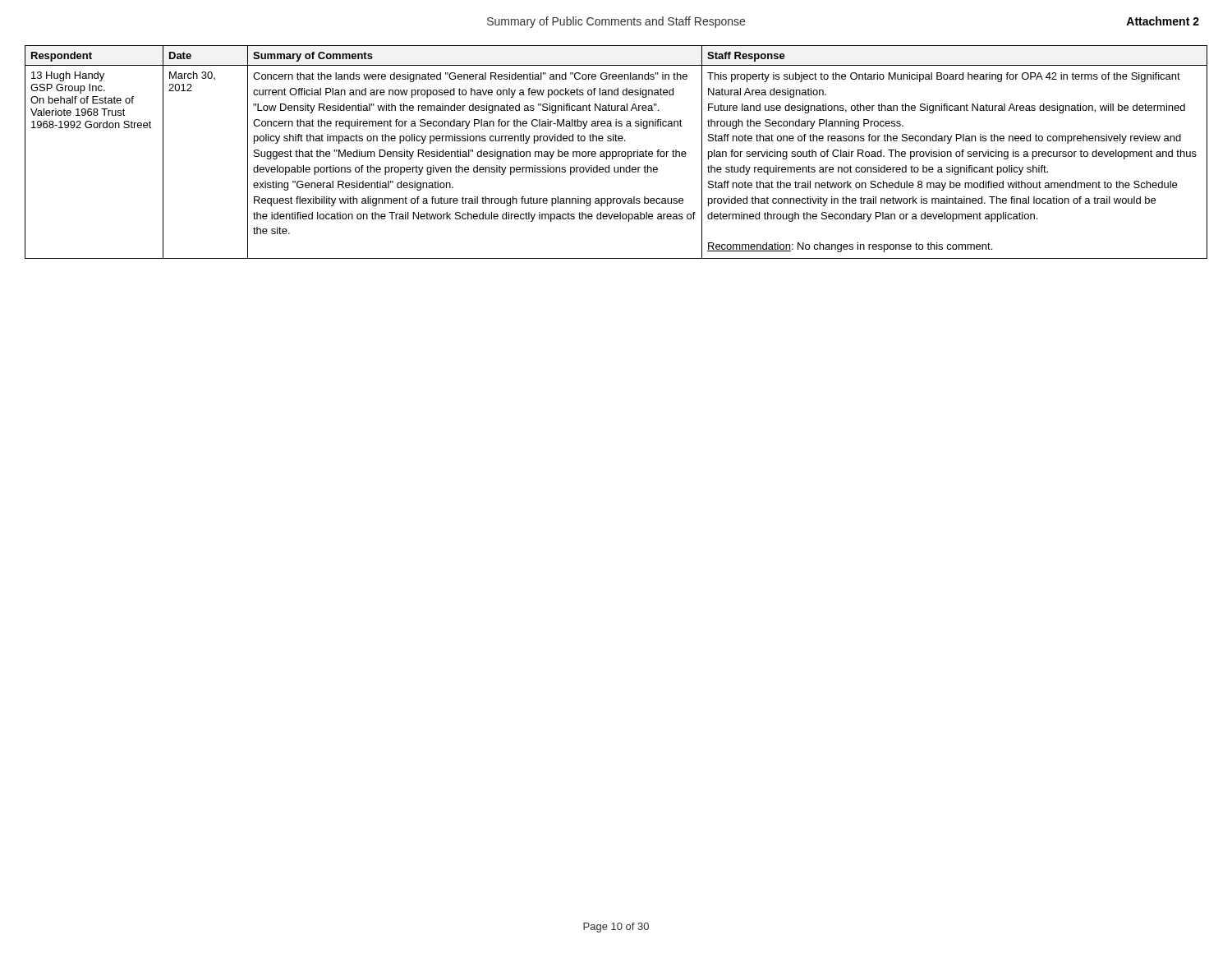The height and width of the screenshot is (953, 1232).
Task: Select the table that reads "This property is"
Action: point(616,152)
